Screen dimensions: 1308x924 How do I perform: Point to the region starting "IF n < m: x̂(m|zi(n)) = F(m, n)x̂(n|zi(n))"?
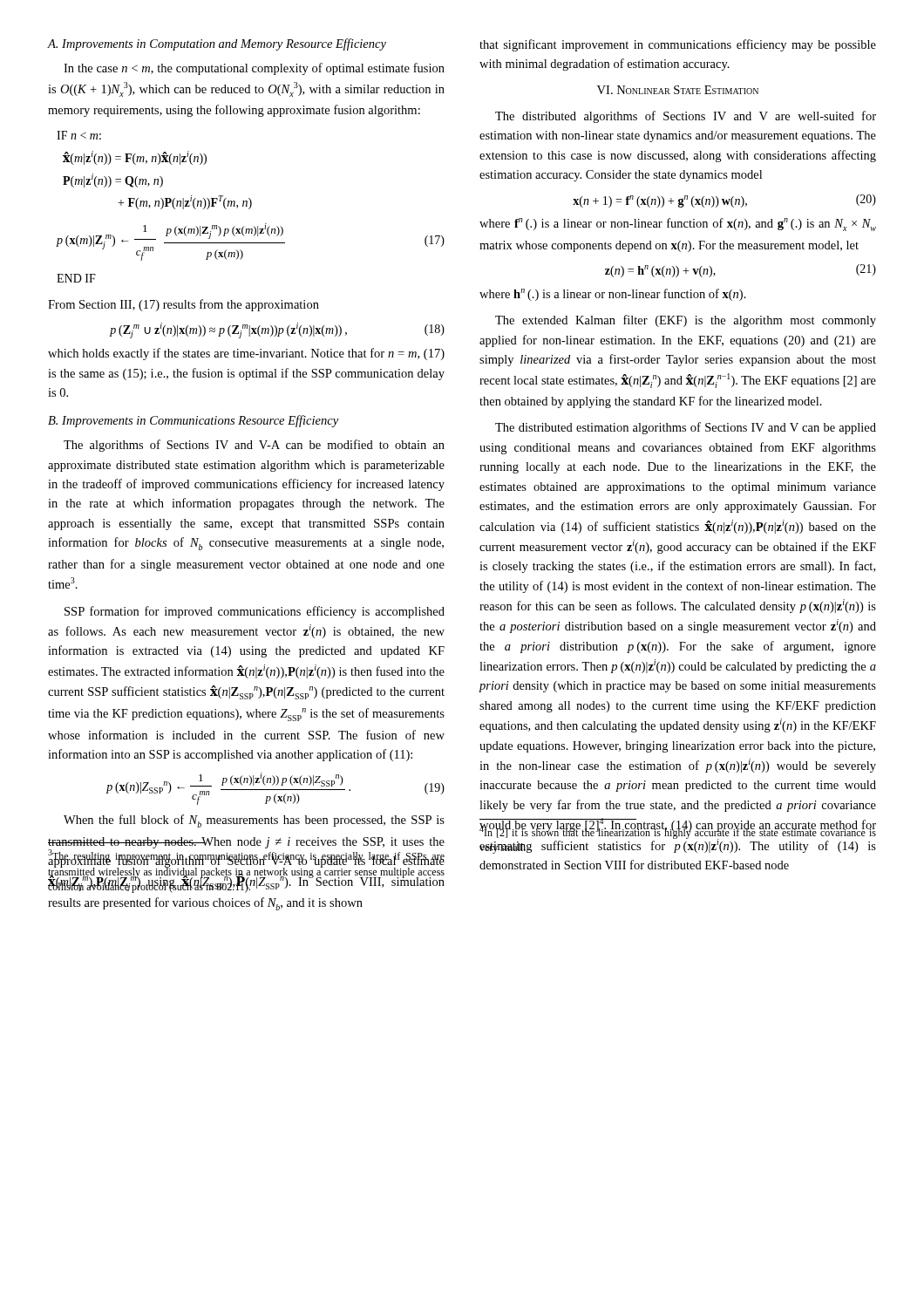point(251,207)
